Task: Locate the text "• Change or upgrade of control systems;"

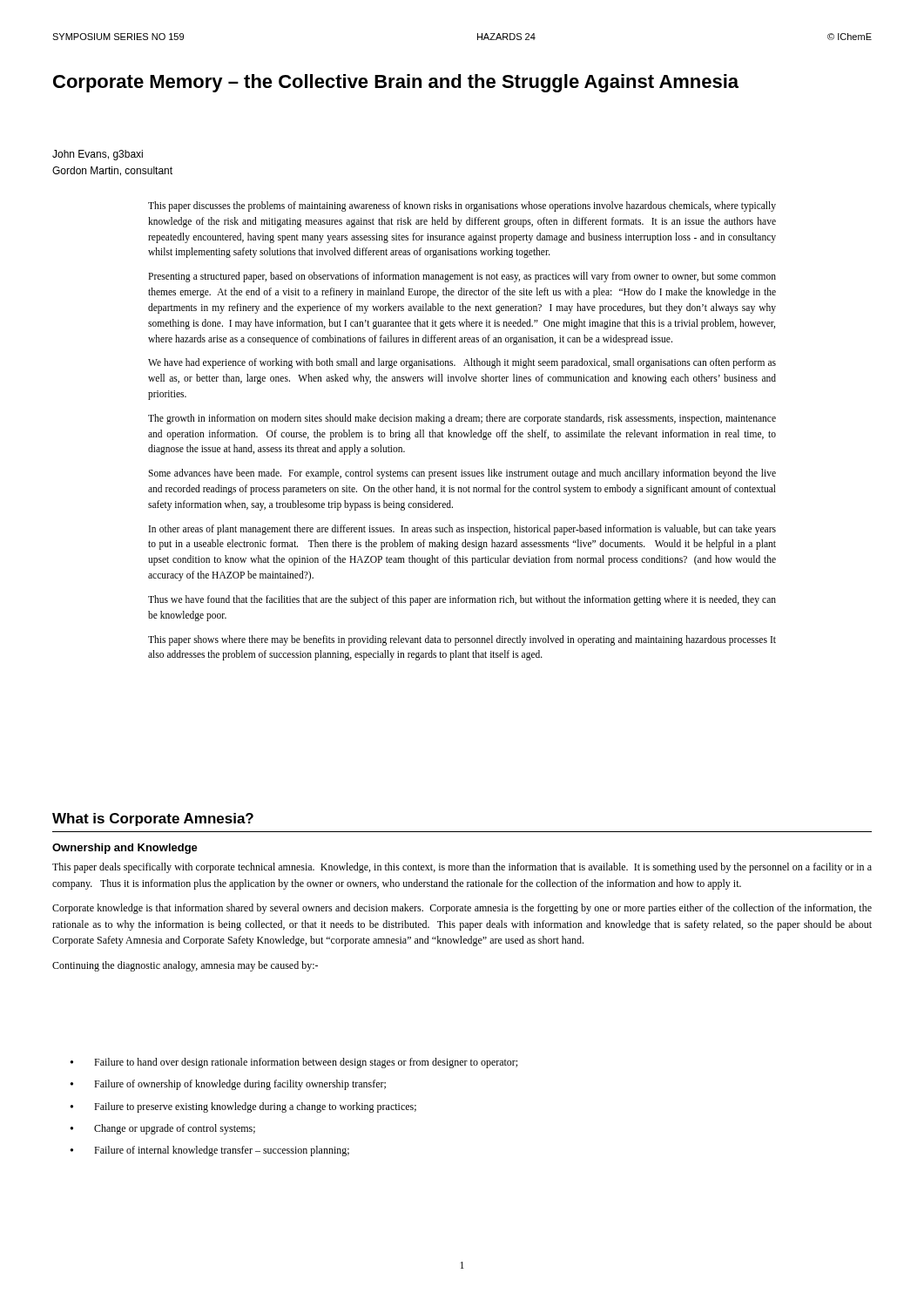Action: coord(154,1129)
